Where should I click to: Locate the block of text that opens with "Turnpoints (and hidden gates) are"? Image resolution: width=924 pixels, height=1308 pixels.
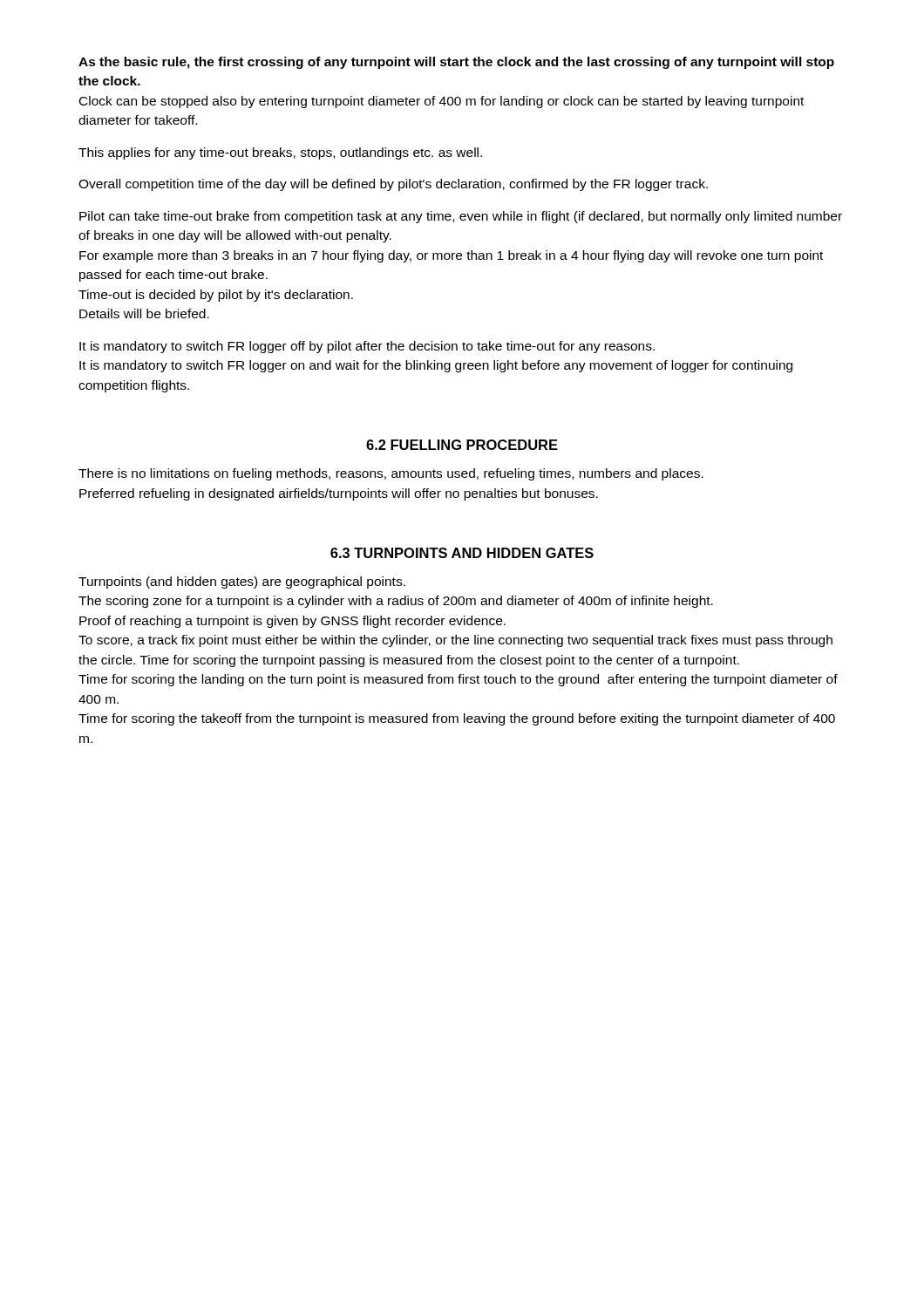[458, 659]
